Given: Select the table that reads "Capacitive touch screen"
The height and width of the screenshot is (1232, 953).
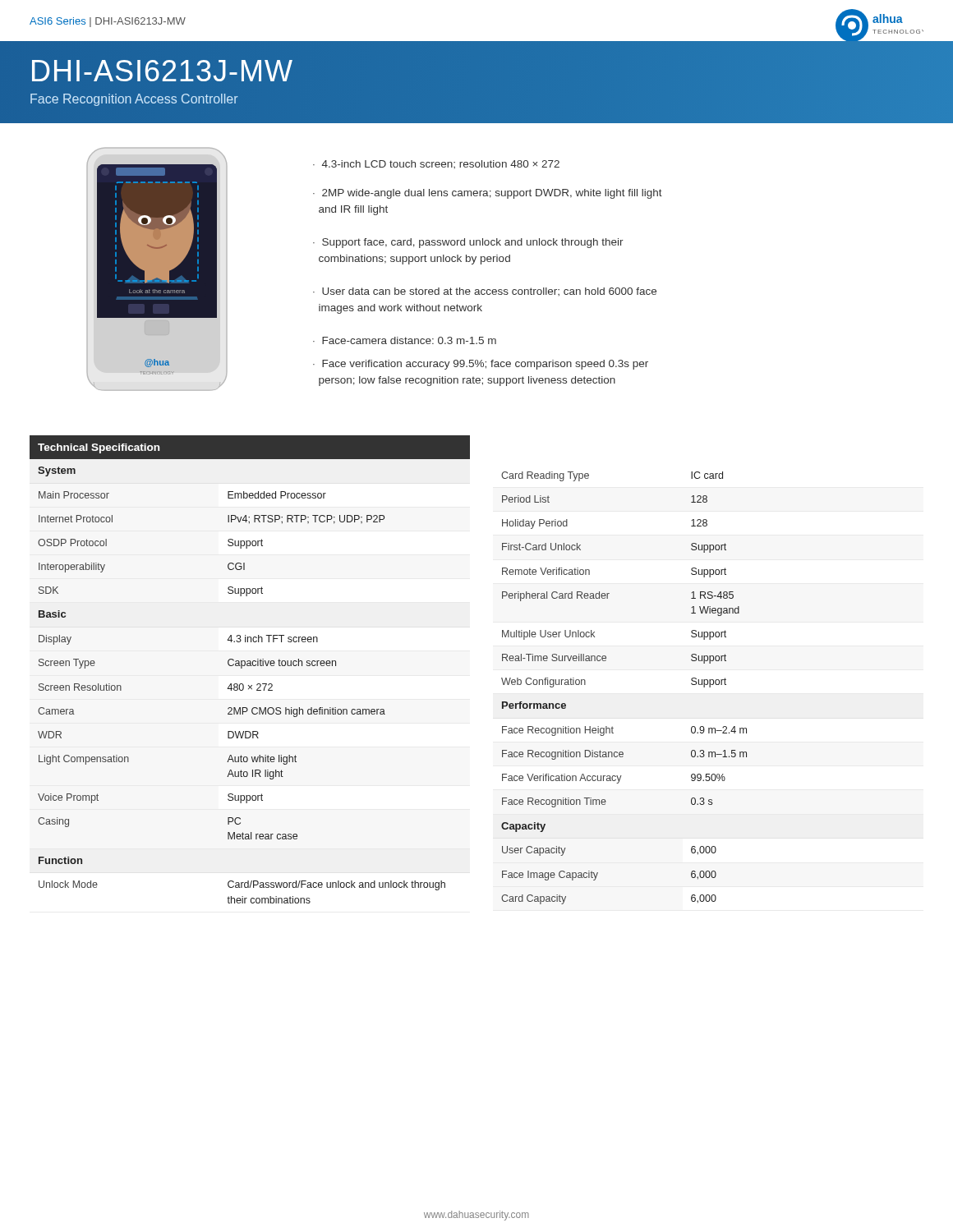Looking at the screenshot, I should pos(250,674).
